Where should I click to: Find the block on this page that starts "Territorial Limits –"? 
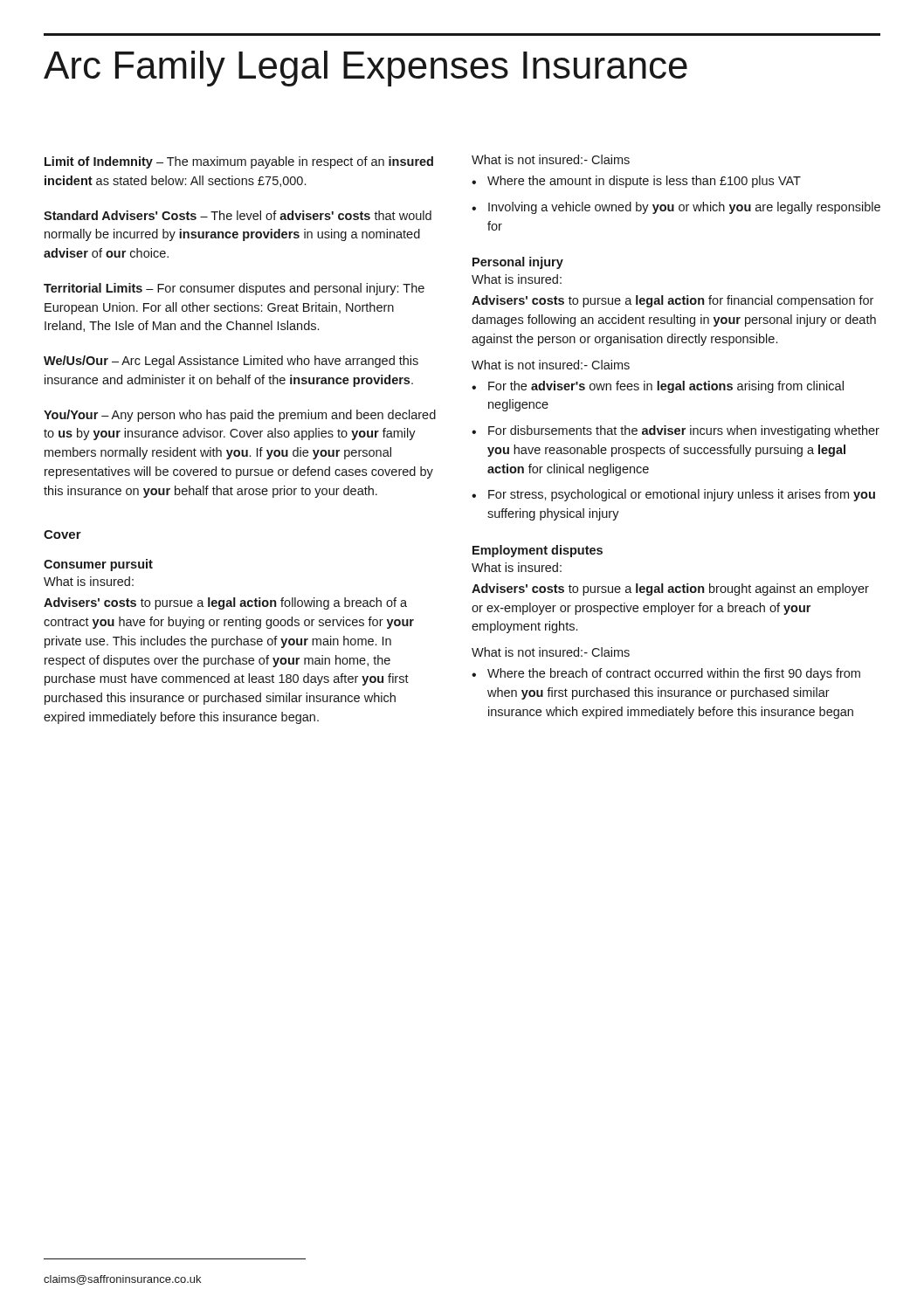pos(234,307)
